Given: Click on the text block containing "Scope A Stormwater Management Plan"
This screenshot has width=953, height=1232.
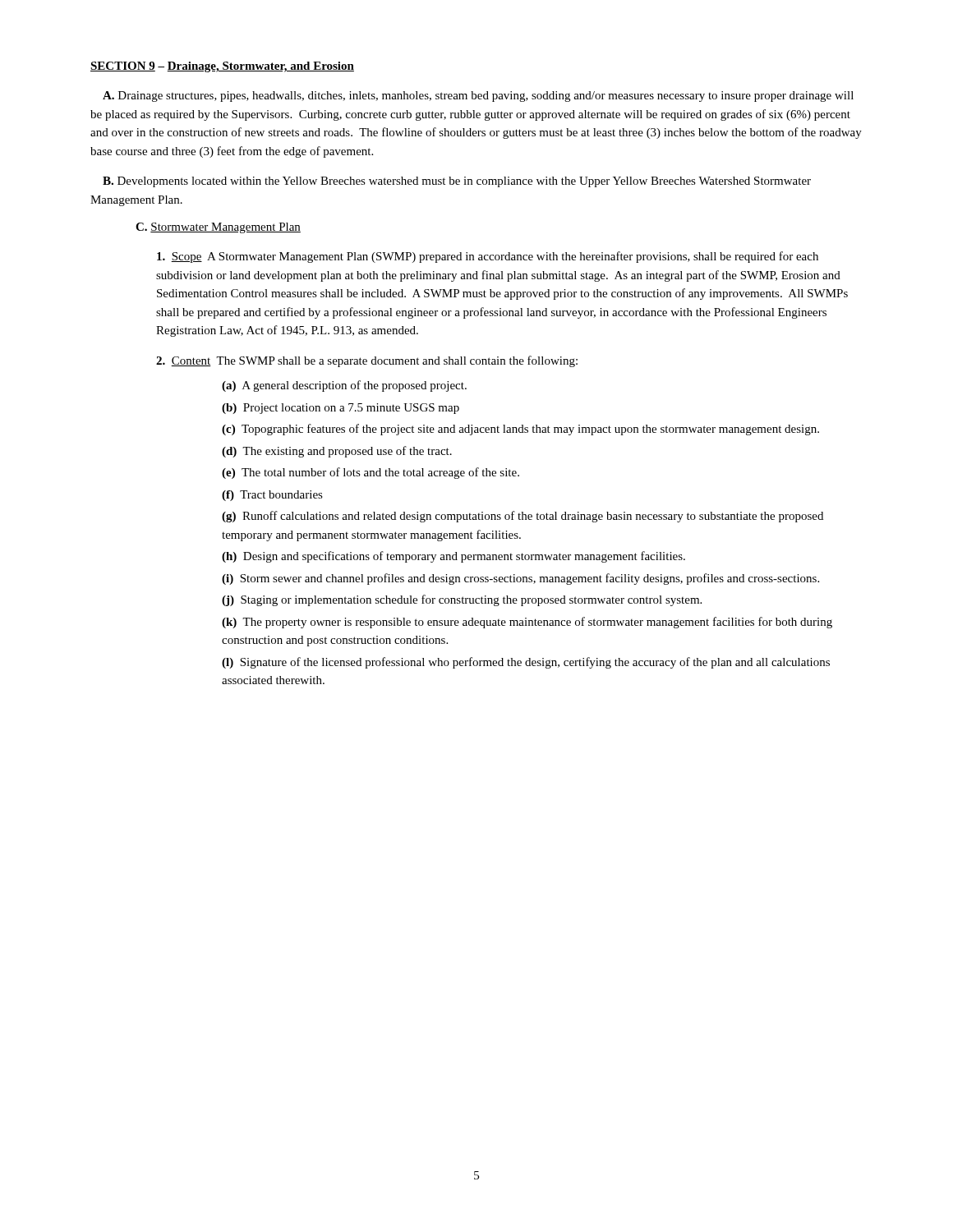Looking at the screenshot, I should click(502, 293).
